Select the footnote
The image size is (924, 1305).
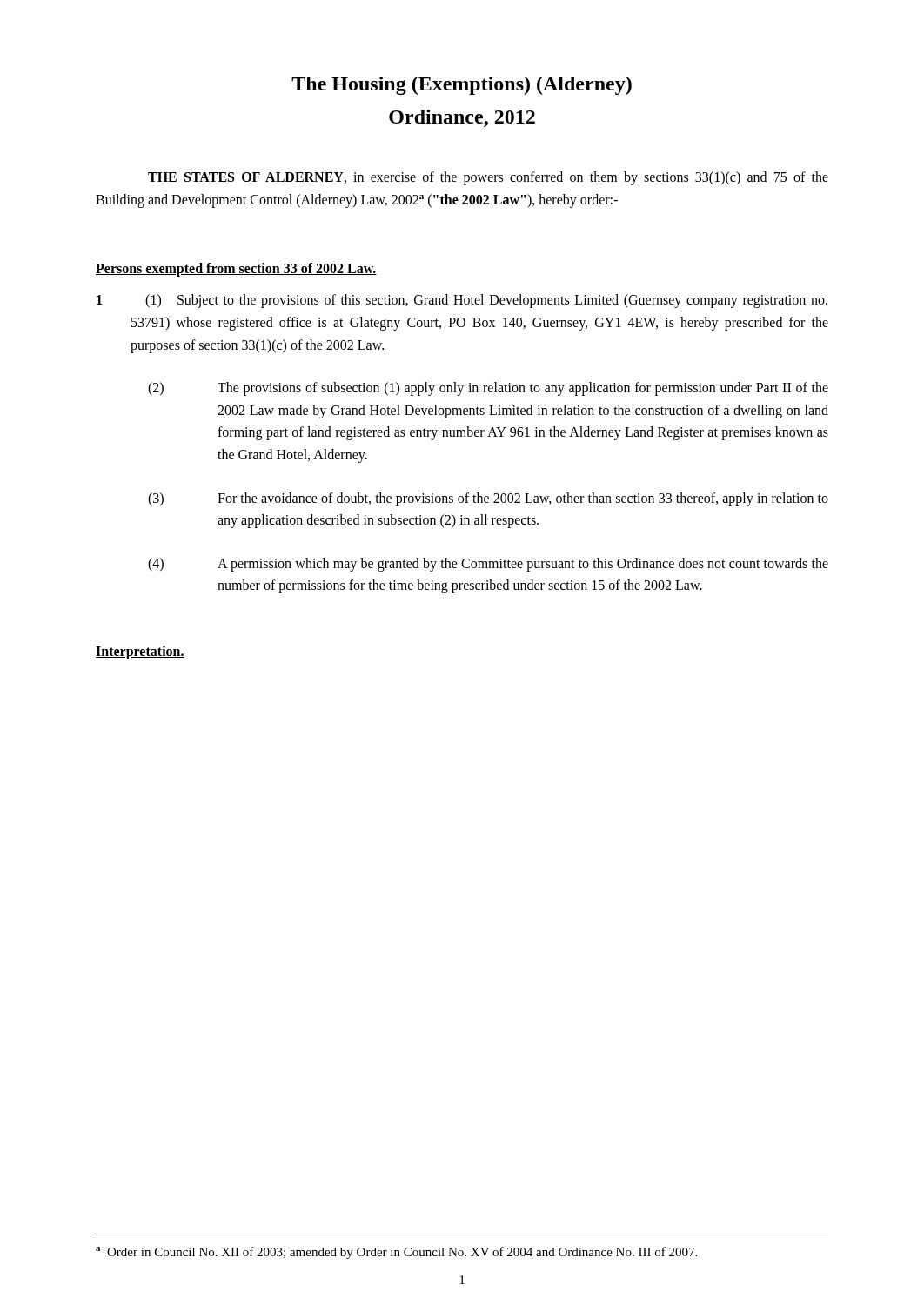pyautogui.click(x=397, y=1250)
